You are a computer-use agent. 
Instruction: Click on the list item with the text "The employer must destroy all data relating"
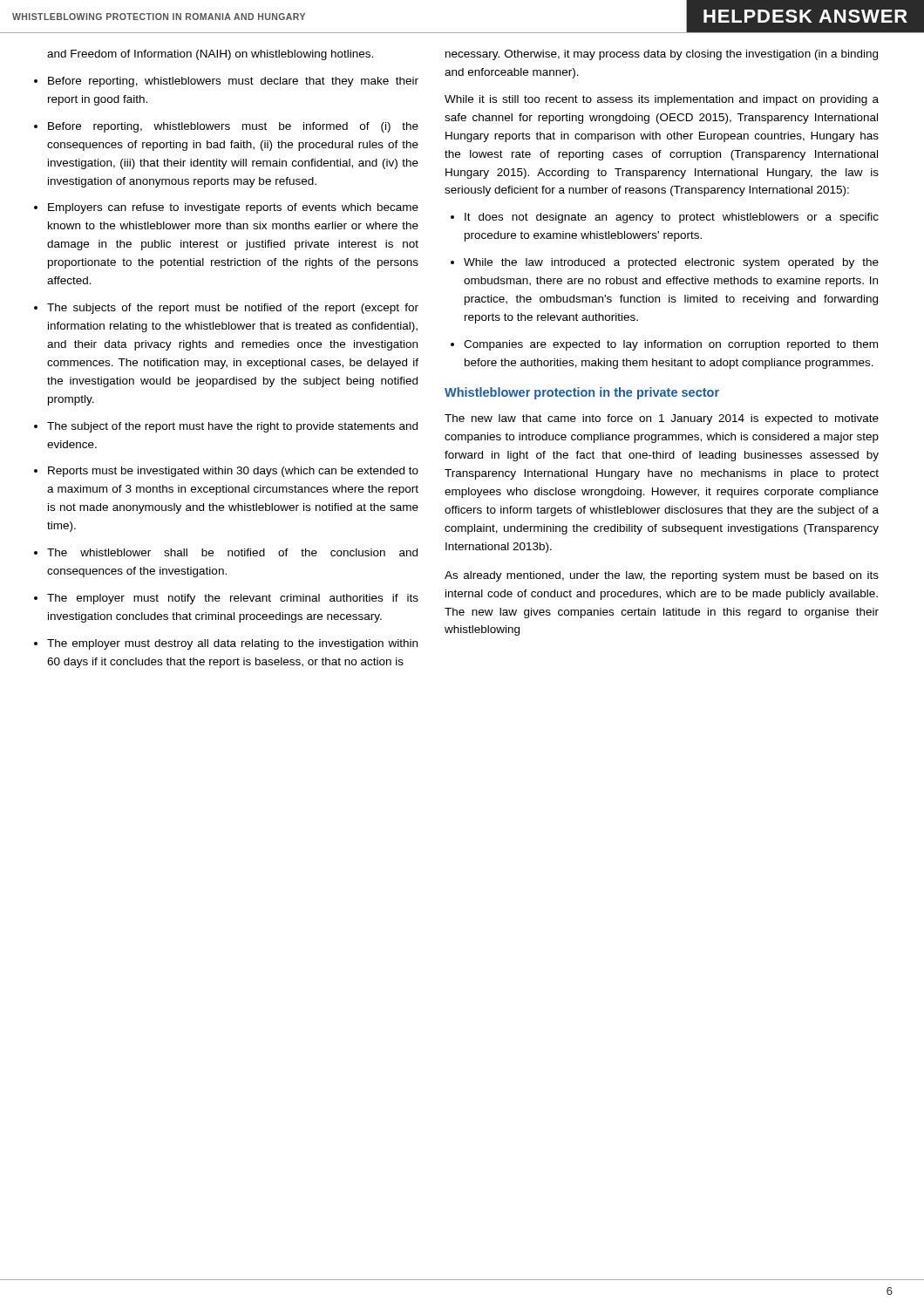(233, 652)
